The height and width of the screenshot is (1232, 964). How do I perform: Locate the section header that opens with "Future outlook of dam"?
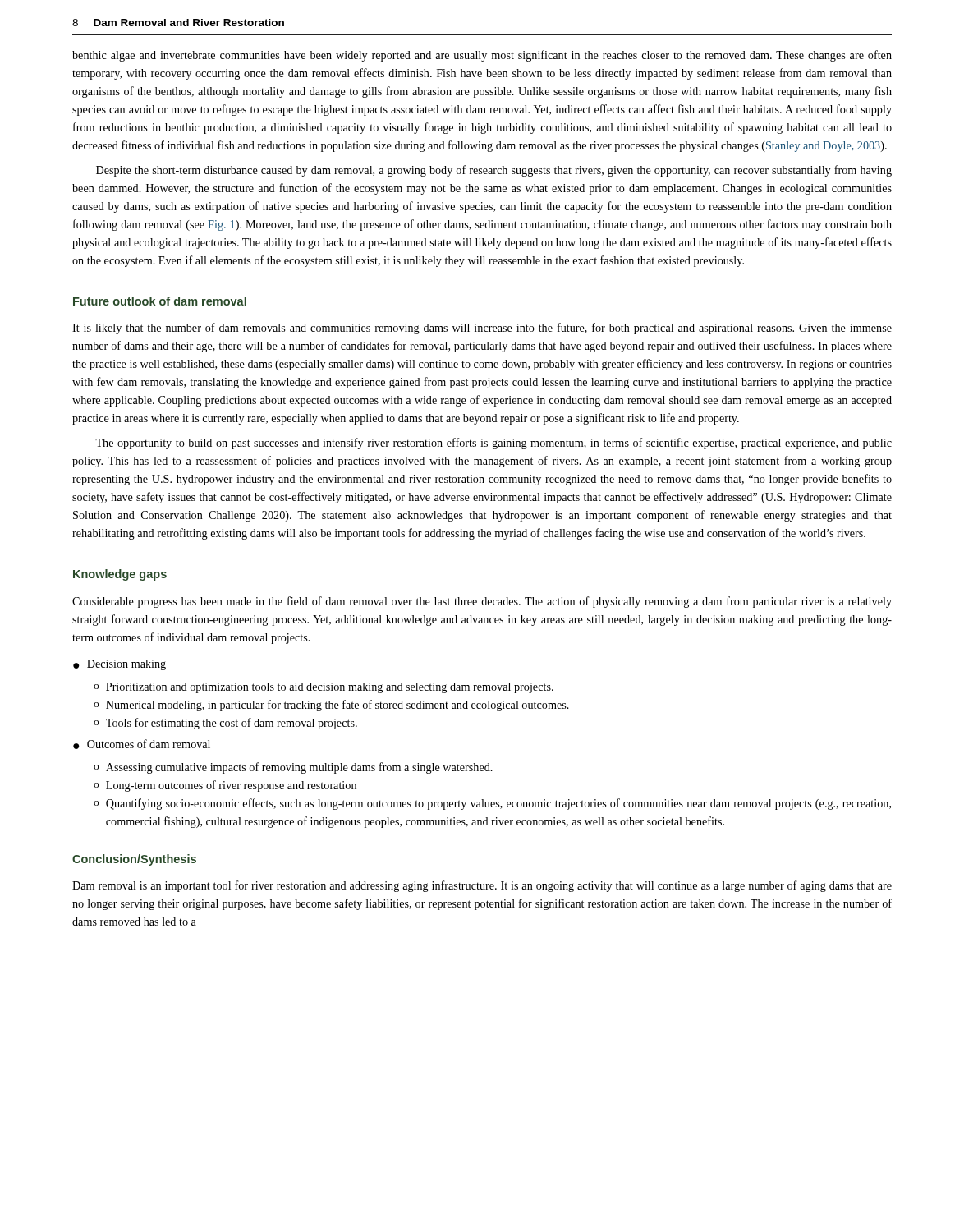point(160,301)
